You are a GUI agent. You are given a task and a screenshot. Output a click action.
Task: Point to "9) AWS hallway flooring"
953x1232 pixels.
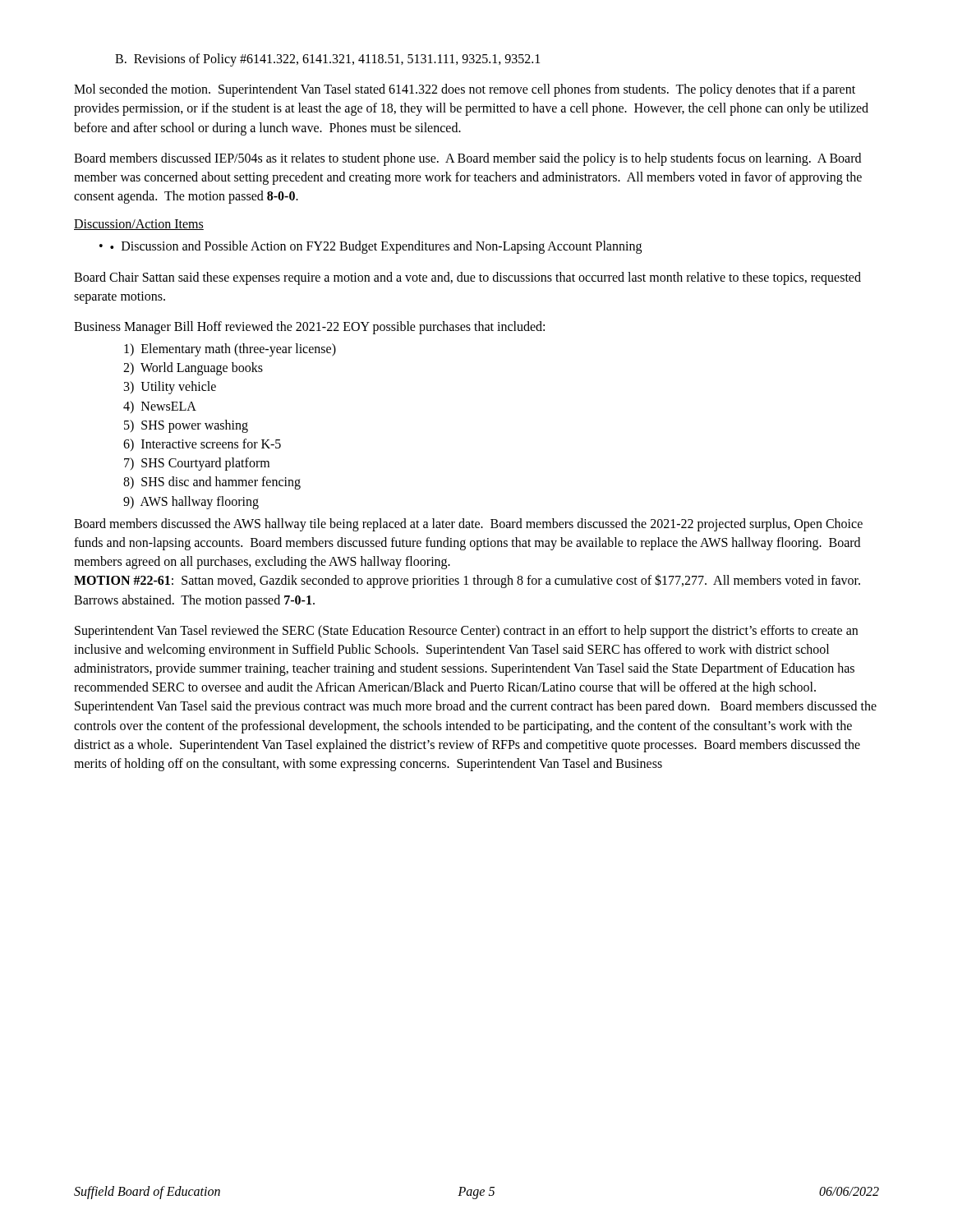(x=191, y=501)
